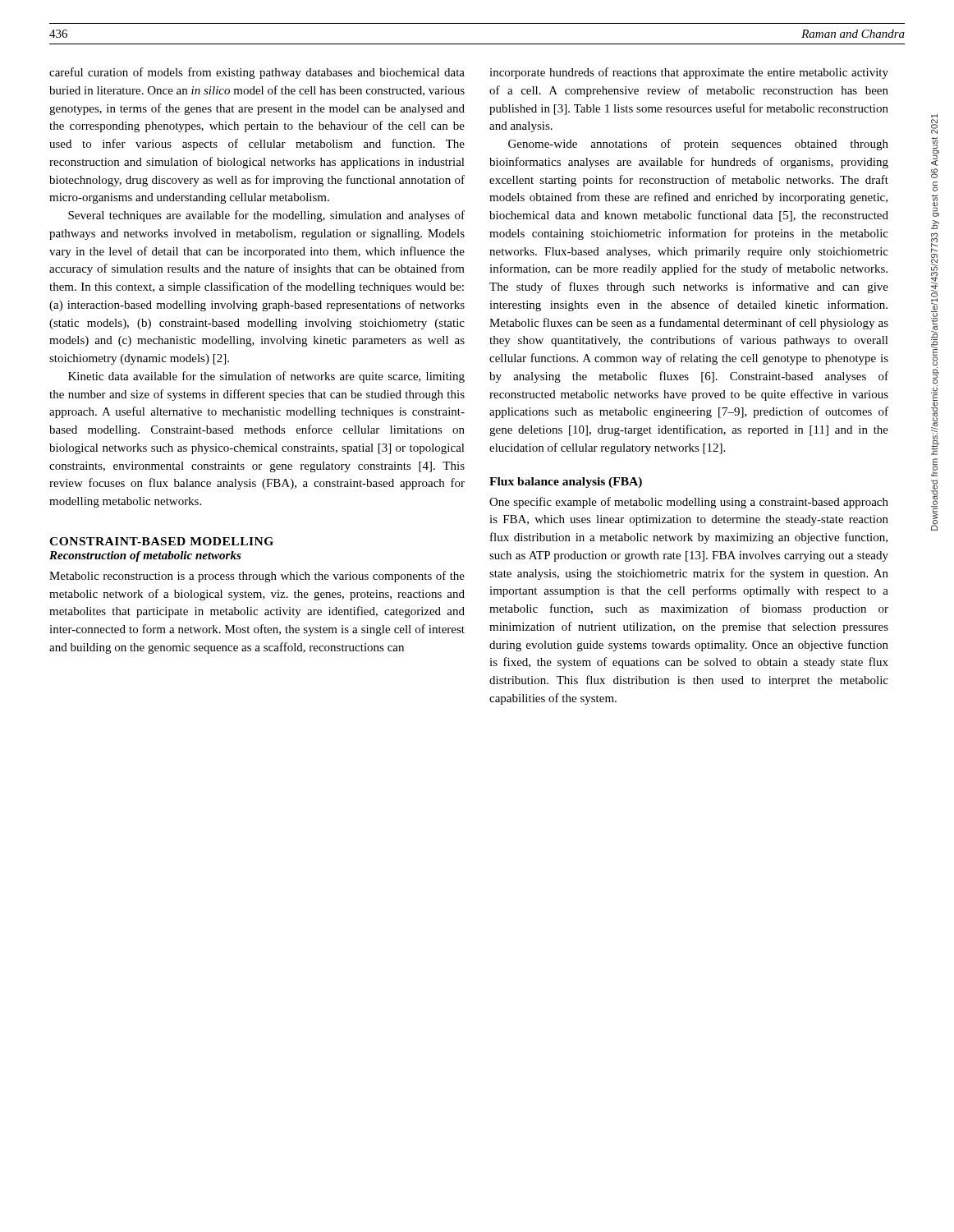Select the text block that reads "incorporate hundreds of reactions that approximate"
The image size is (954, 1232).
coord(689,100)
